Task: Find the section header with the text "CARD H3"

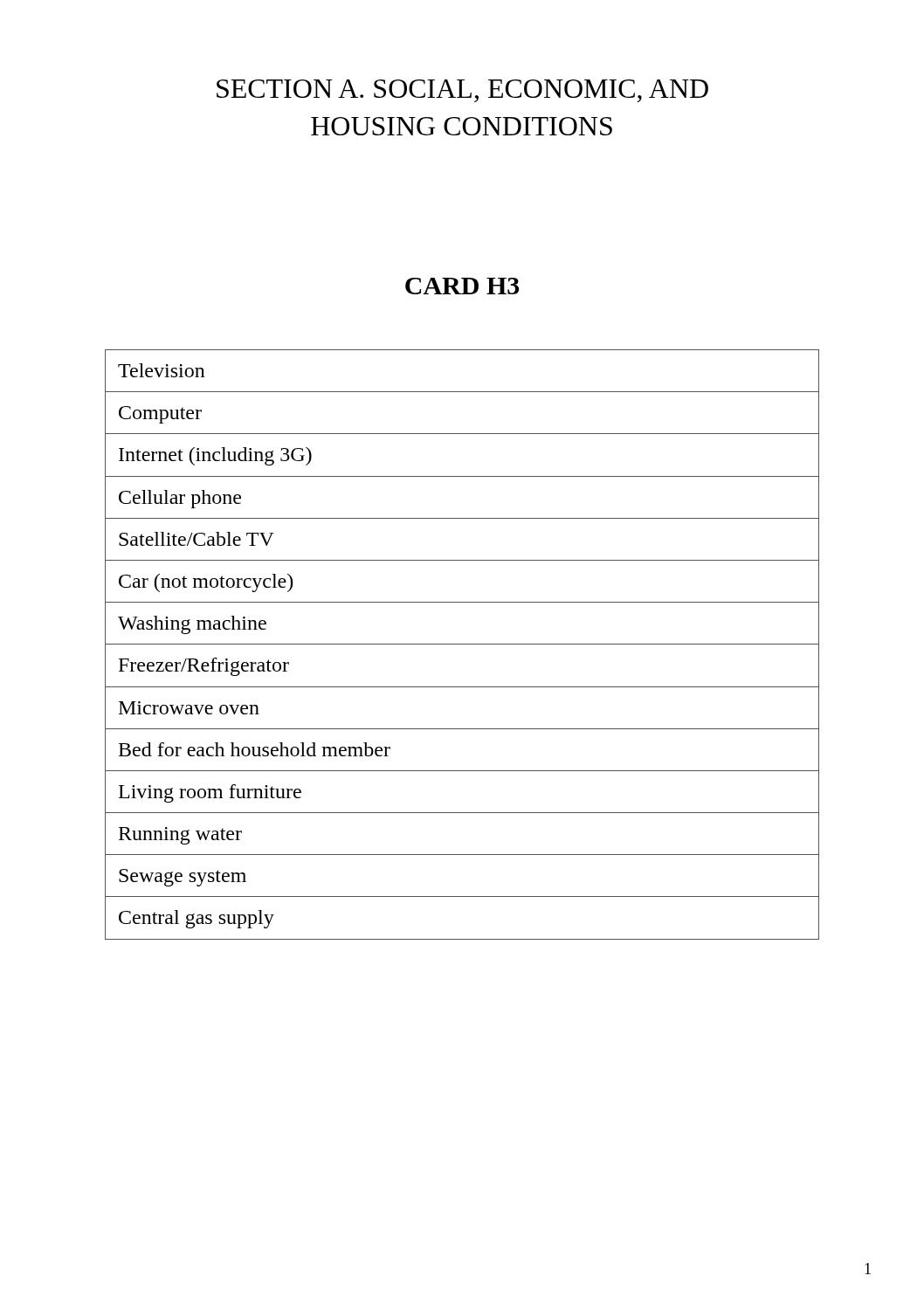Action: tap(462, 286)
